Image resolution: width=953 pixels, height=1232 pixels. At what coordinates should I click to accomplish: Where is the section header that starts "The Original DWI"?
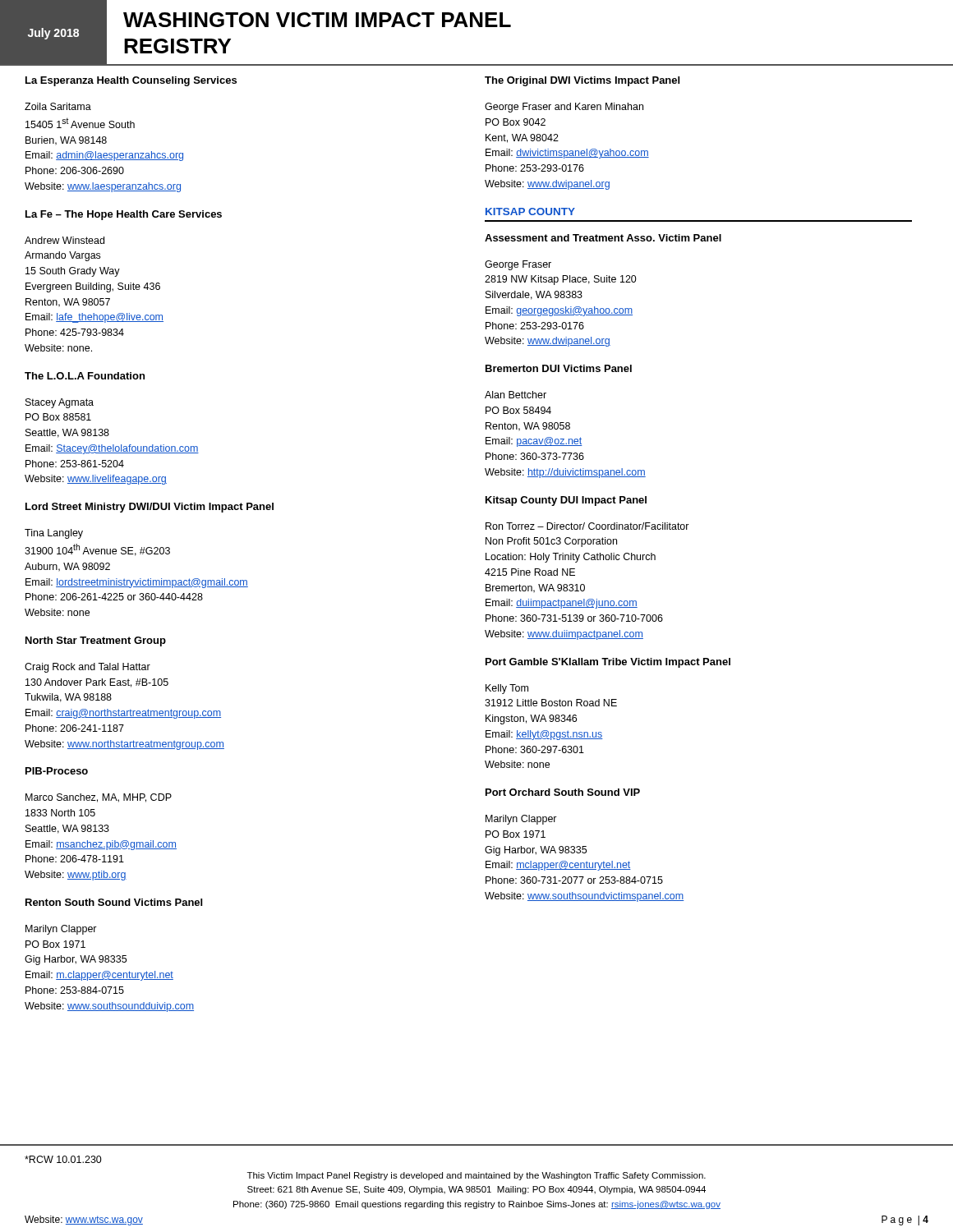(x=582, y=81)
